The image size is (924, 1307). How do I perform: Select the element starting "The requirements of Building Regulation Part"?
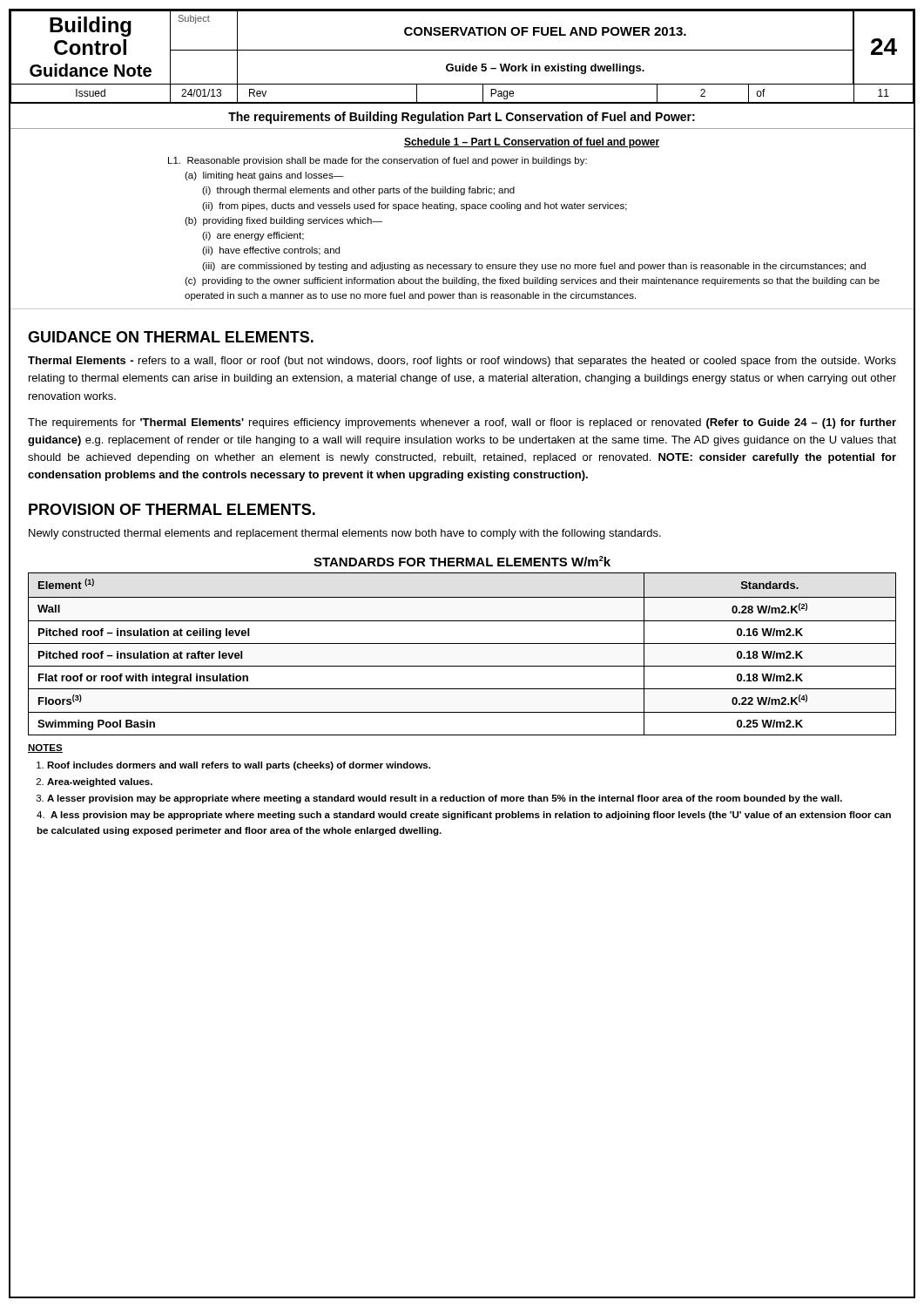[462, 117]
